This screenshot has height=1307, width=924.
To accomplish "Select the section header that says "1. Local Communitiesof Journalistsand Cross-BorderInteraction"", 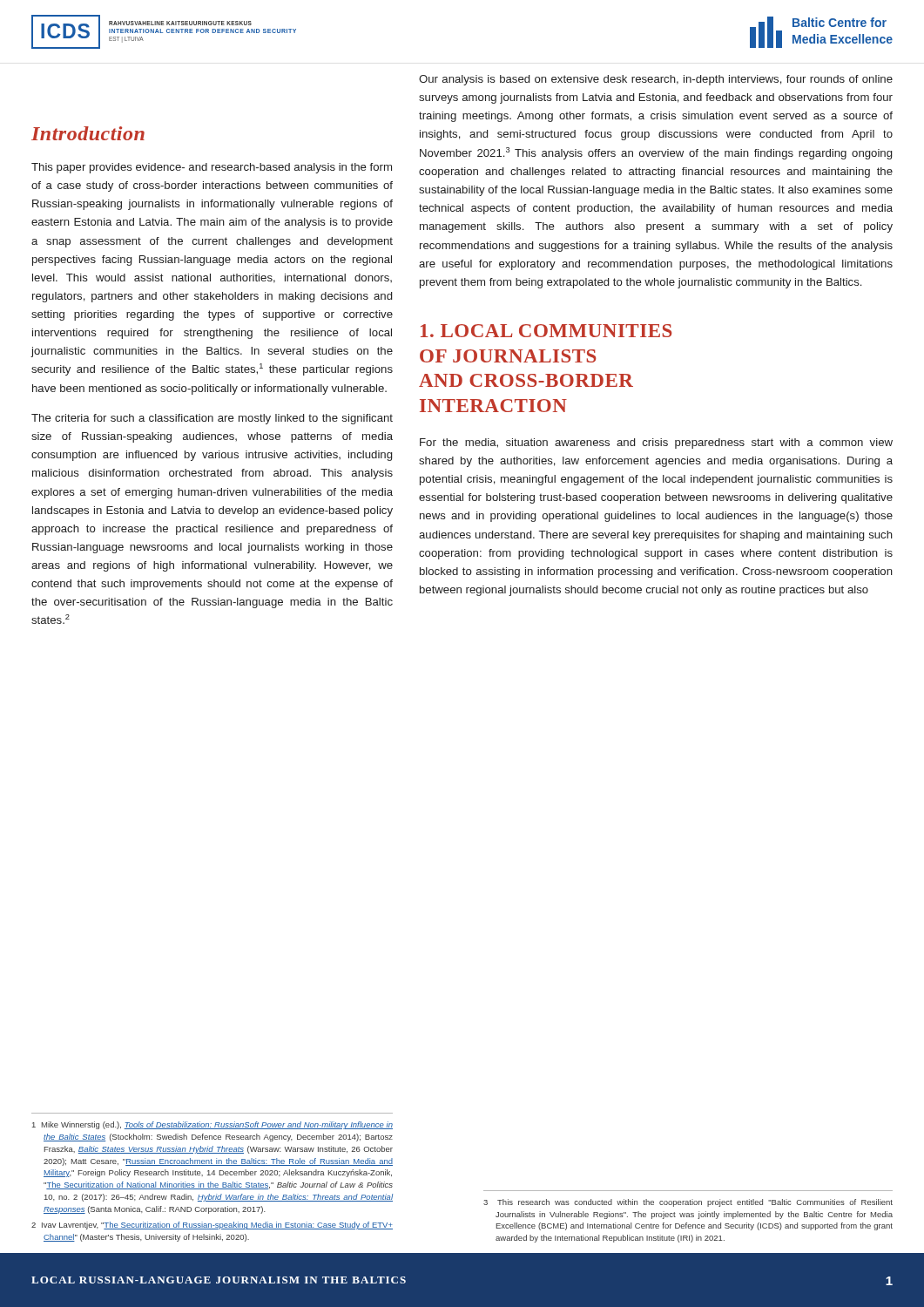I will [546, 331].
